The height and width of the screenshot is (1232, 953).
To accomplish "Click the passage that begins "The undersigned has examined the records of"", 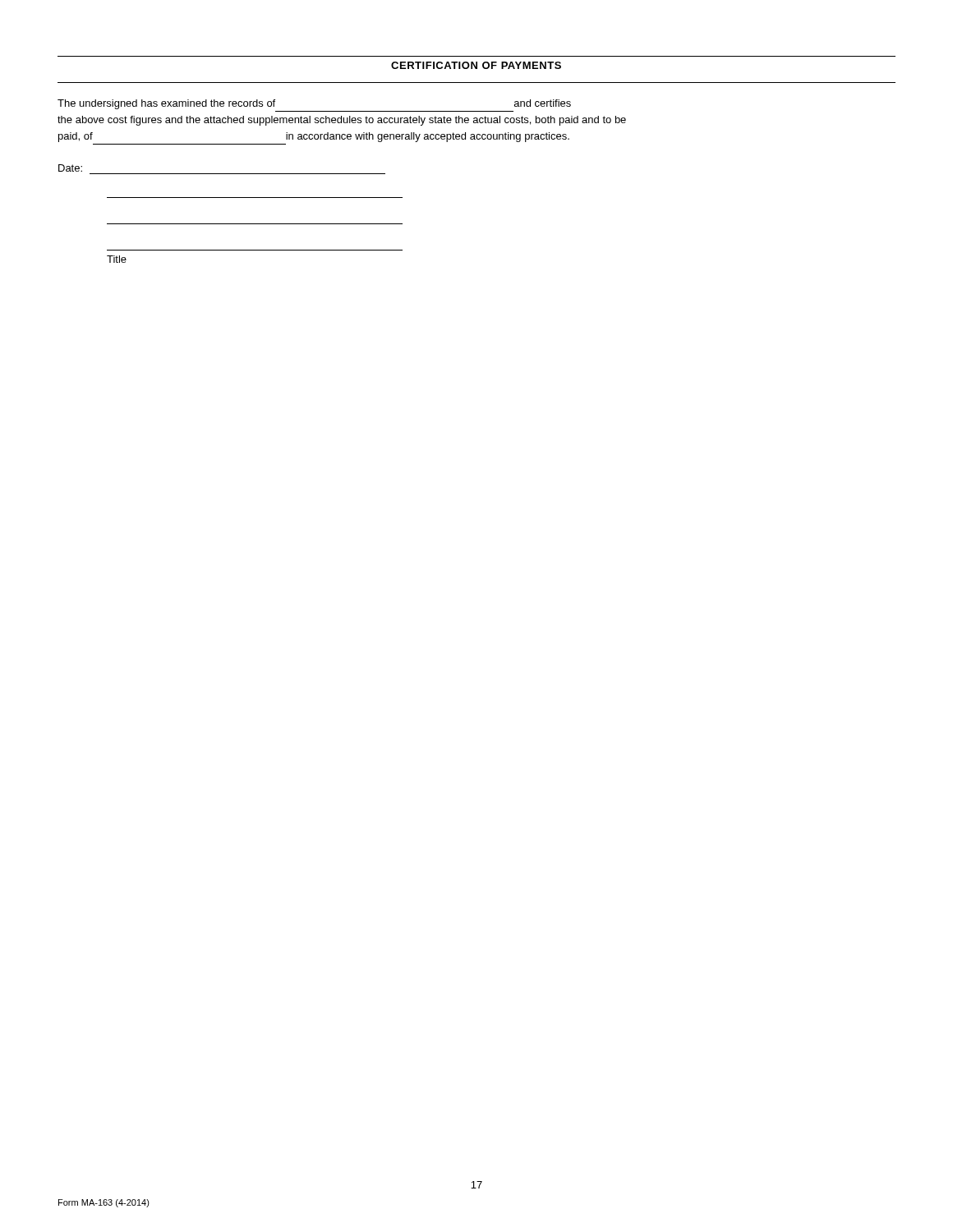I will [x=476, y=119].
